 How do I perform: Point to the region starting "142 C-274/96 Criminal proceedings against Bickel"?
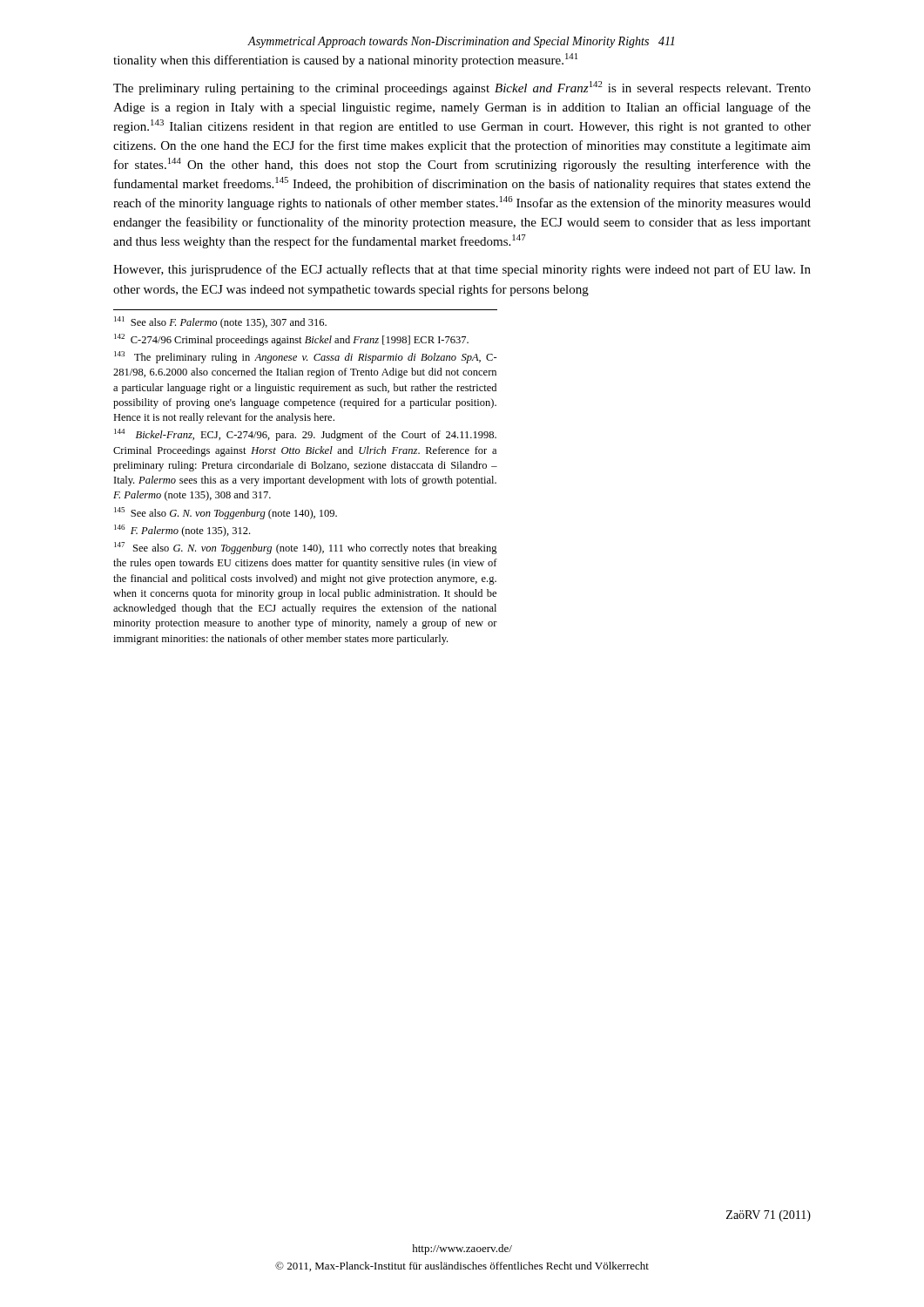[x=291, y=339]
